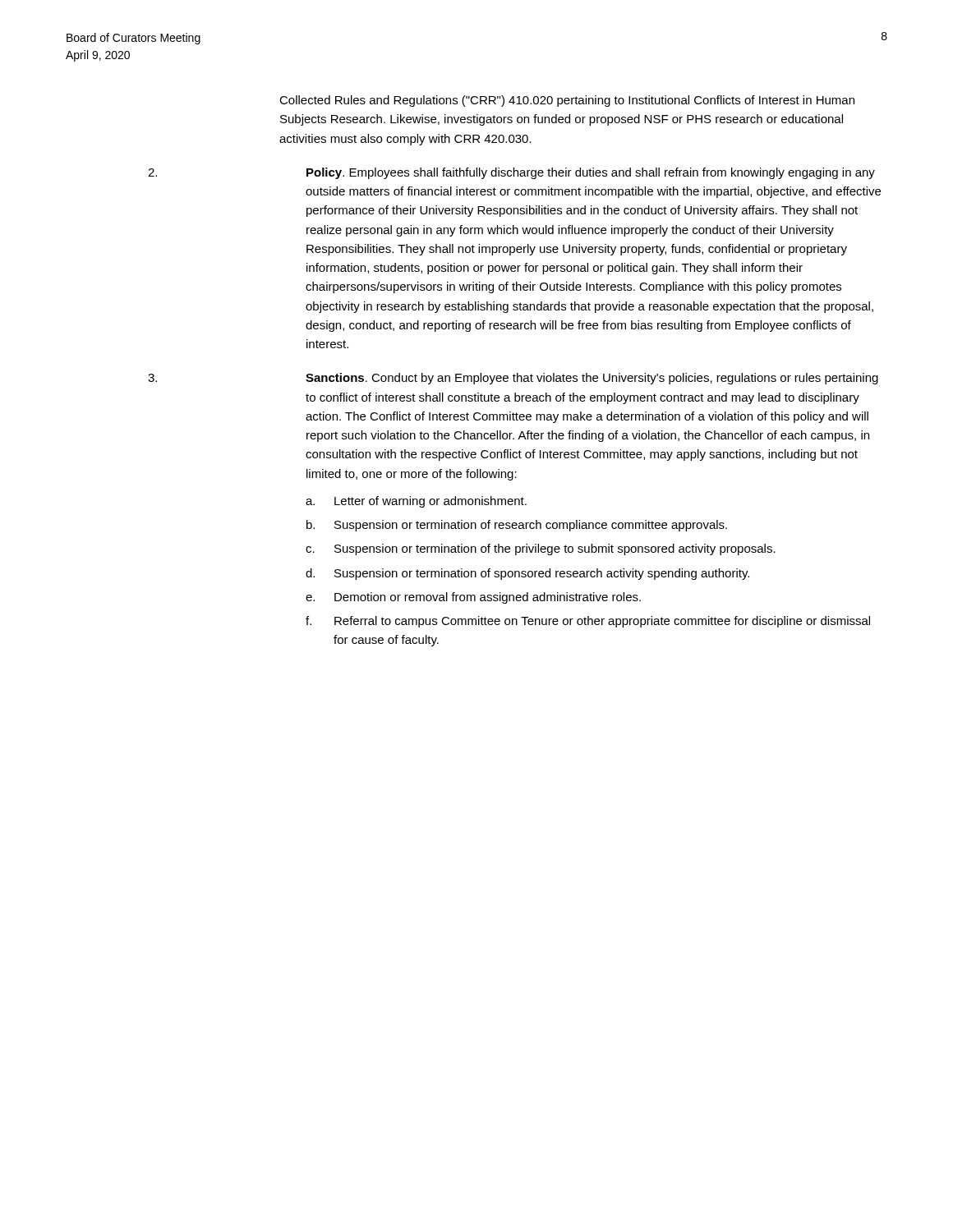Click on the text starting "b. Suspension or termination of research compliance"

tap(596, 525)
